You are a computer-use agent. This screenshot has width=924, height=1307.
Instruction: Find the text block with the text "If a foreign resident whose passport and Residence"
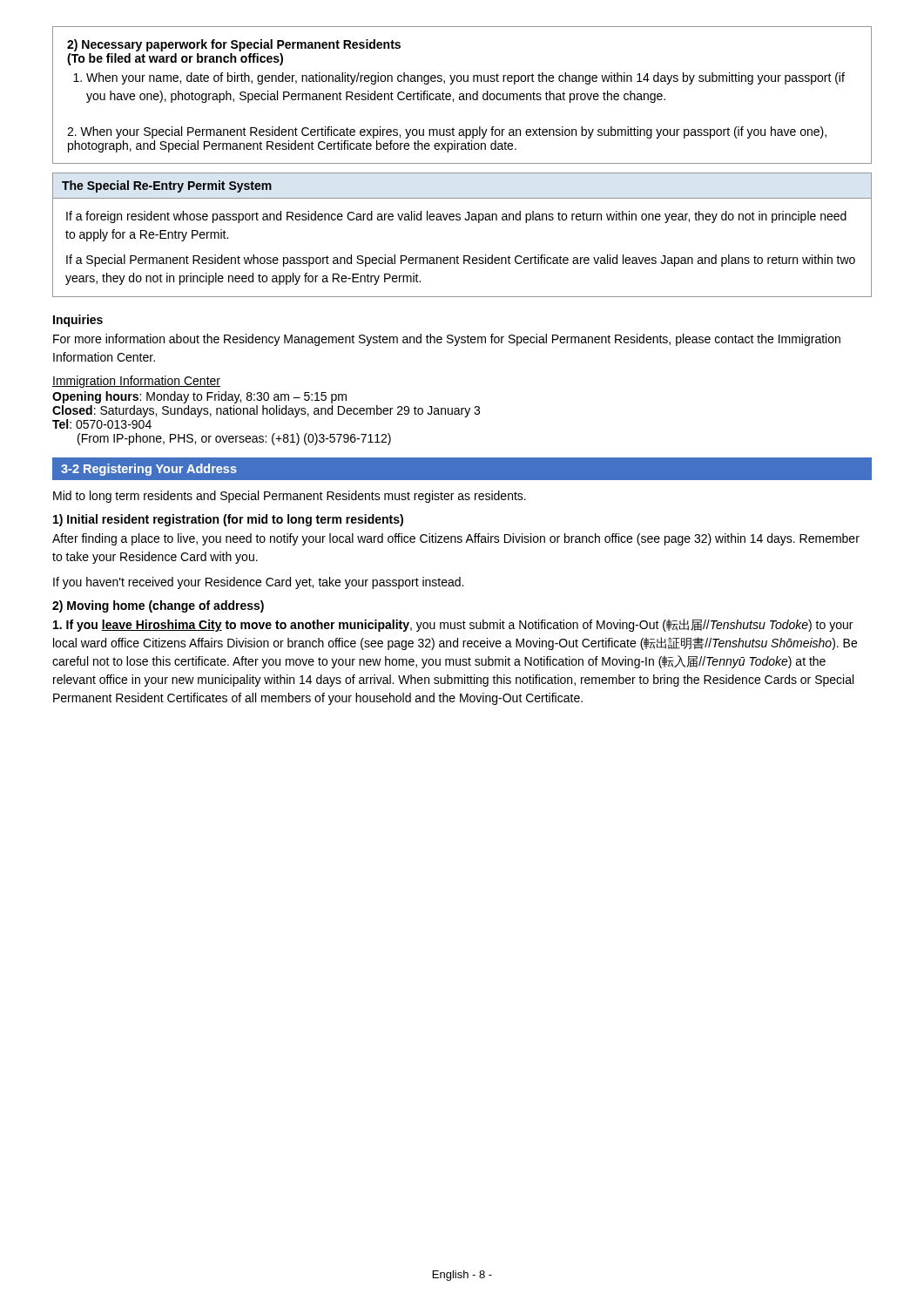pos(456,225)
